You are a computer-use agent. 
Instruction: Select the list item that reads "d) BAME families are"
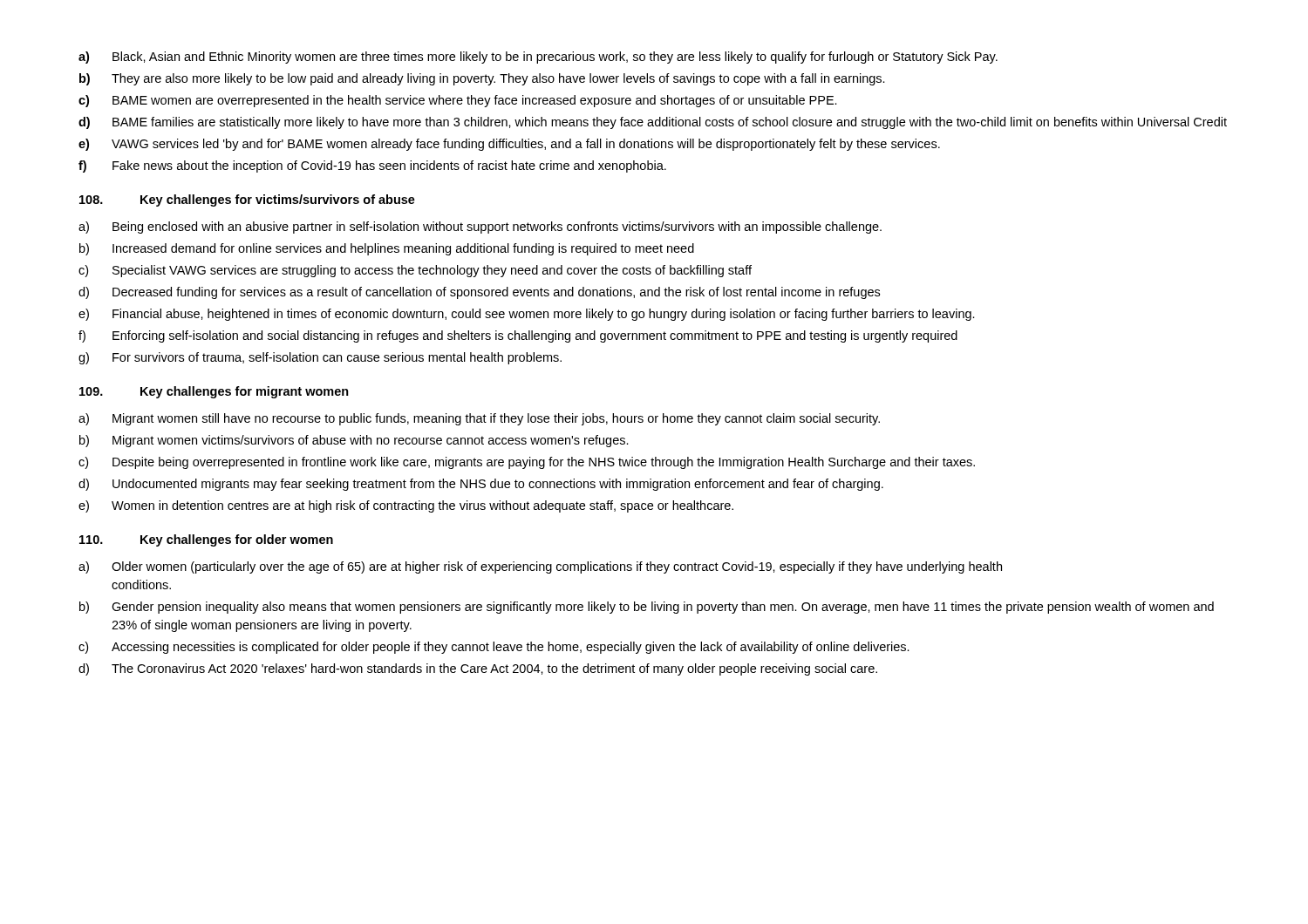coord(654,123)
